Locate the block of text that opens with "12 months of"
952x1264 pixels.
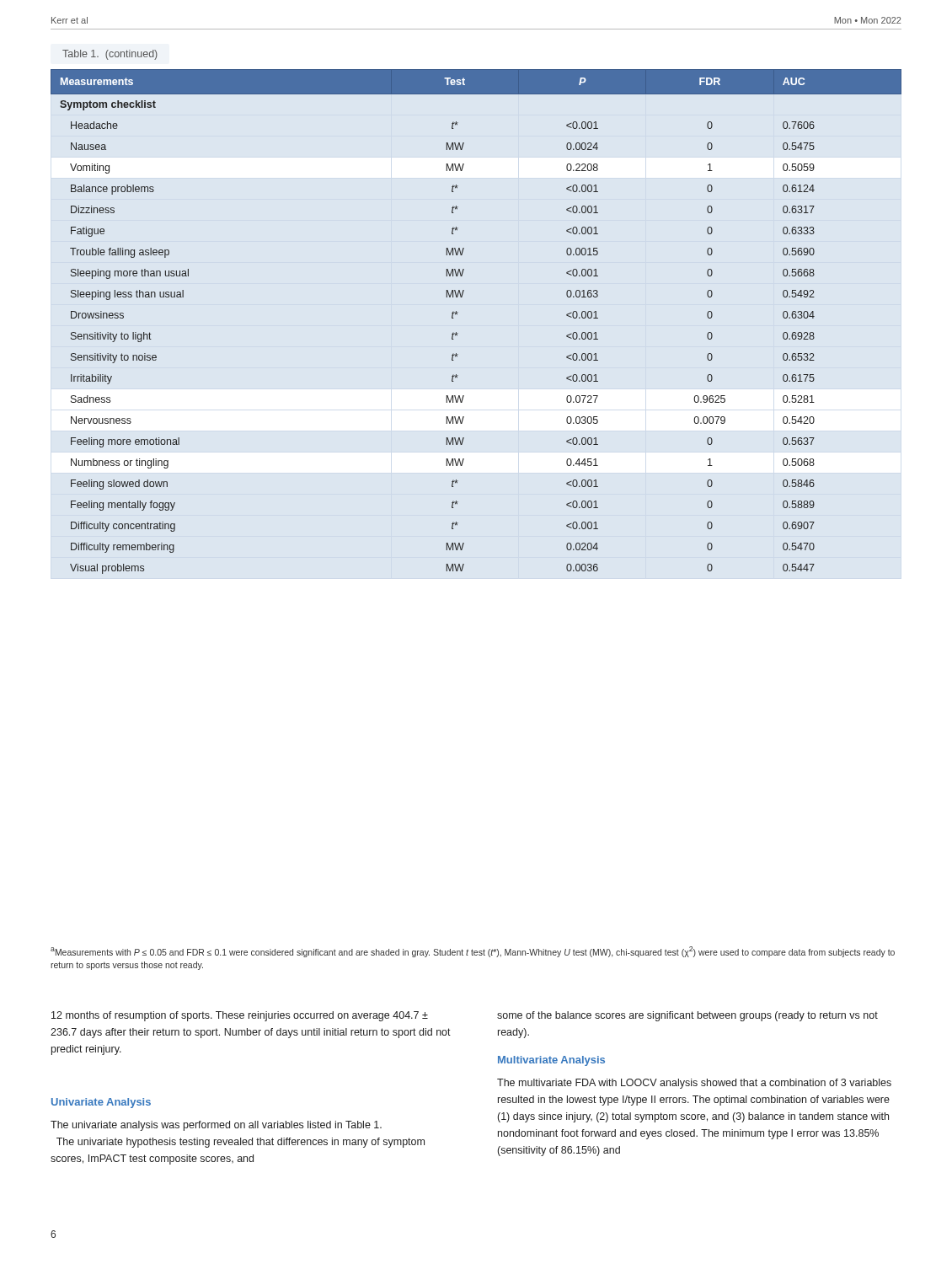point(250,1032)
